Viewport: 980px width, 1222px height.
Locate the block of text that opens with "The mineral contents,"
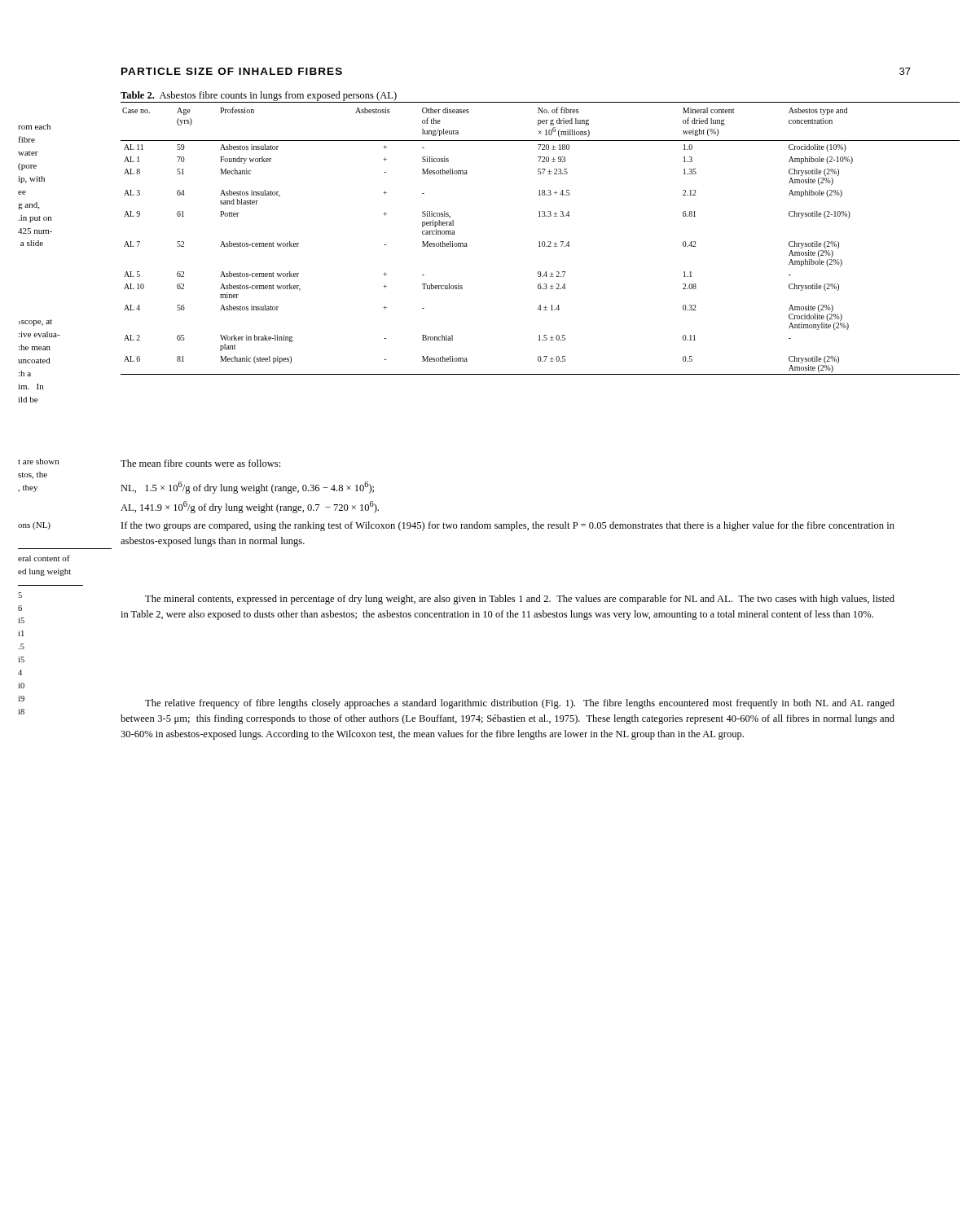[507, 606]
